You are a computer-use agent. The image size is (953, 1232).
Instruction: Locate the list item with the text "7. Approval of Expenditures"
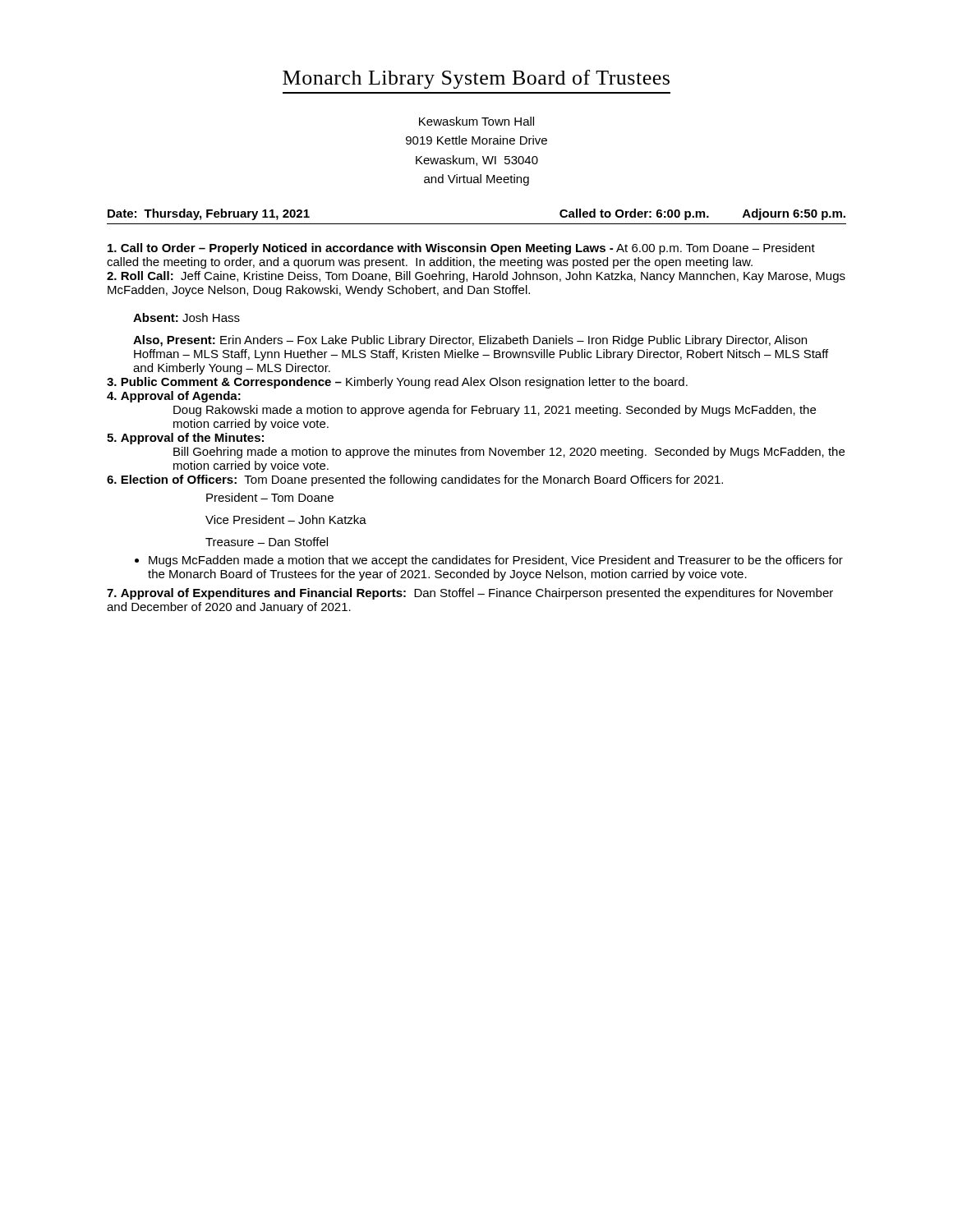476,600
